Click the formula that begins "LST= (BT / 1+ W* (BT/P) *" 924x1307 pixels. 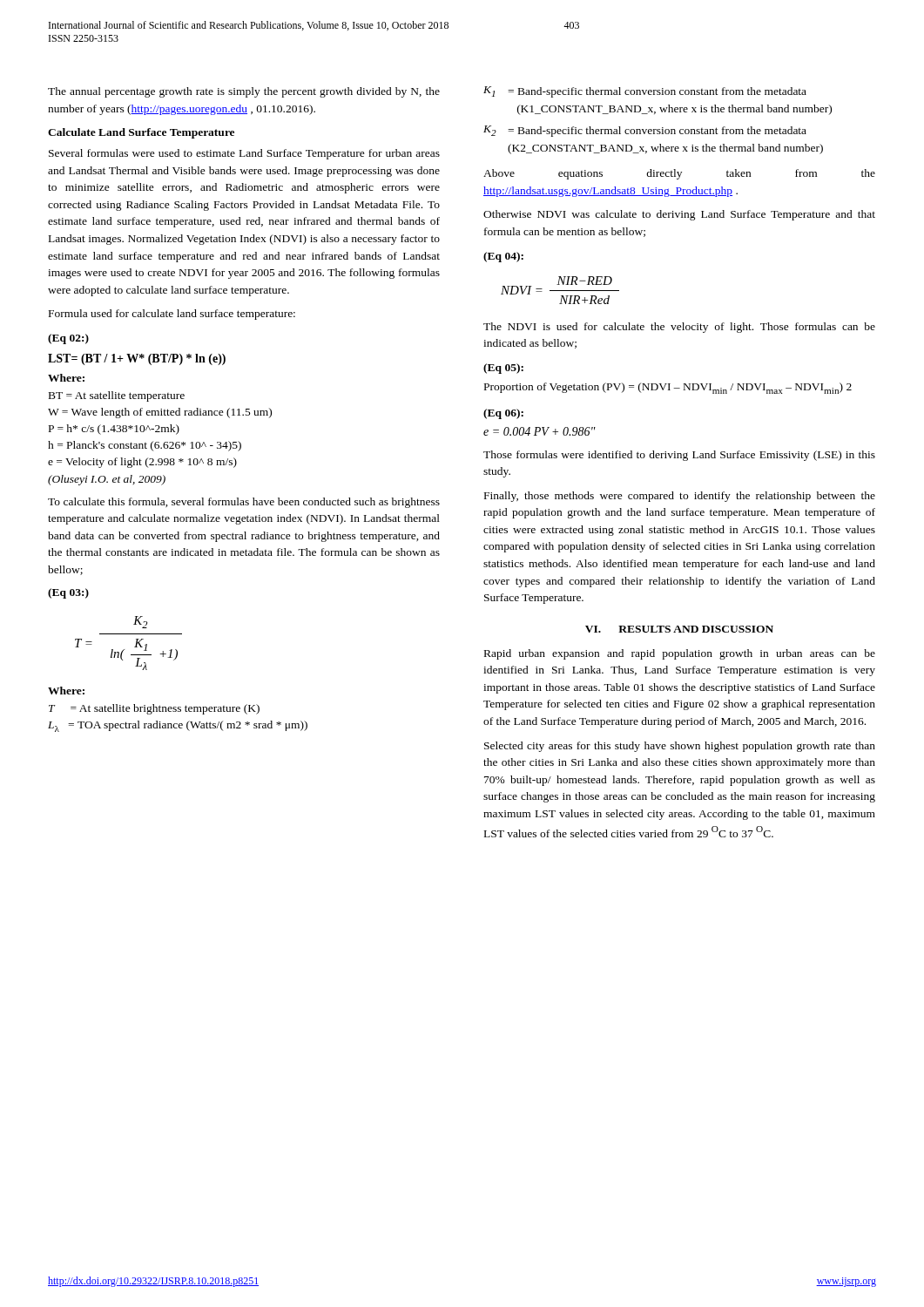pyautogui.click(x=137, y=358)
